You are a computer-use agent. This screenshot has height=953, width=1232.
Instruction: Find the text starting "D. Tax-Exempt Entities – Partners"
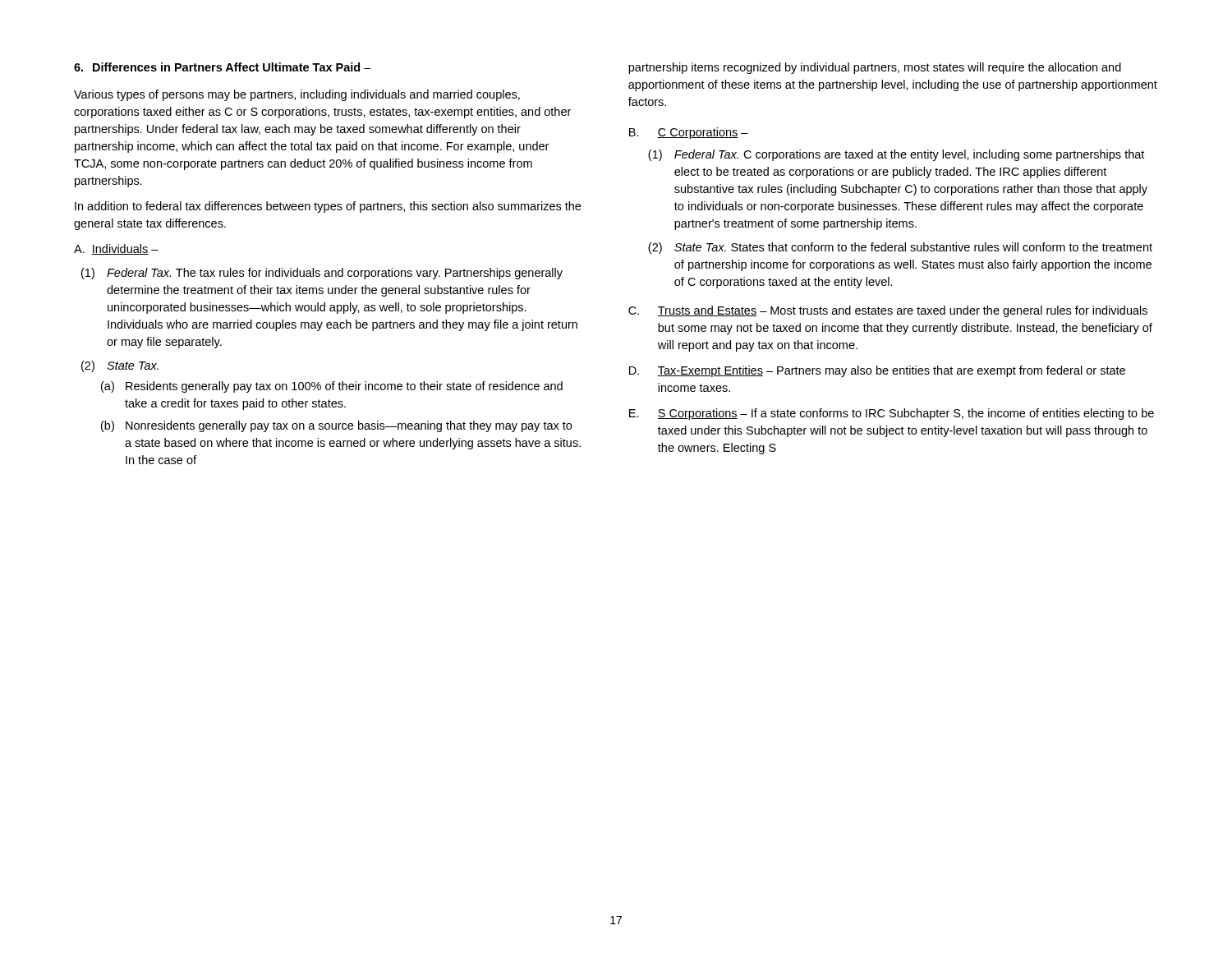(893, 380)
